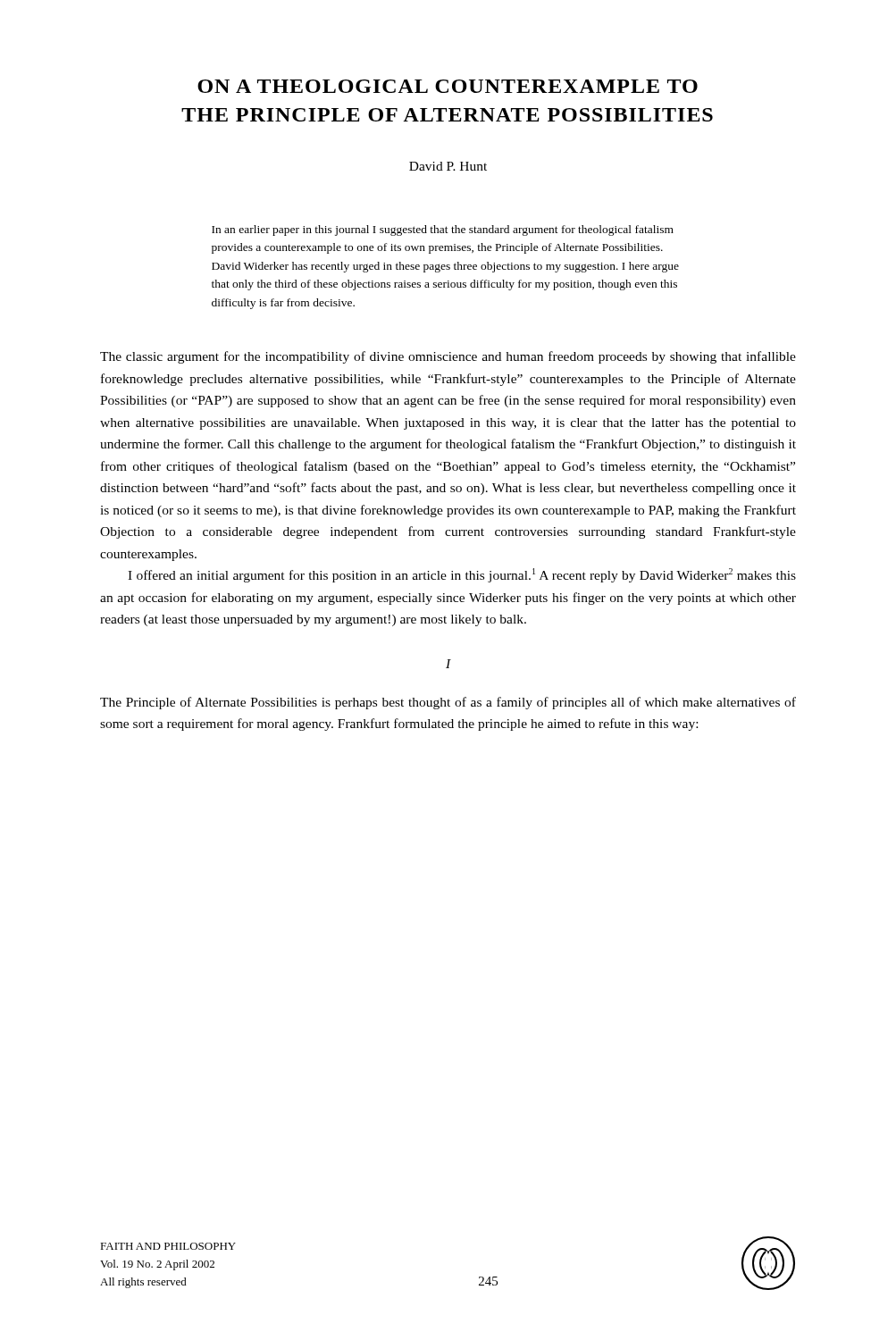Find the text starting "ON A THEOLOGICAL COUNTEREXAMPLE"
Image resolution: width=896 pixels, height=1340 pixels.
coord(448,100)
